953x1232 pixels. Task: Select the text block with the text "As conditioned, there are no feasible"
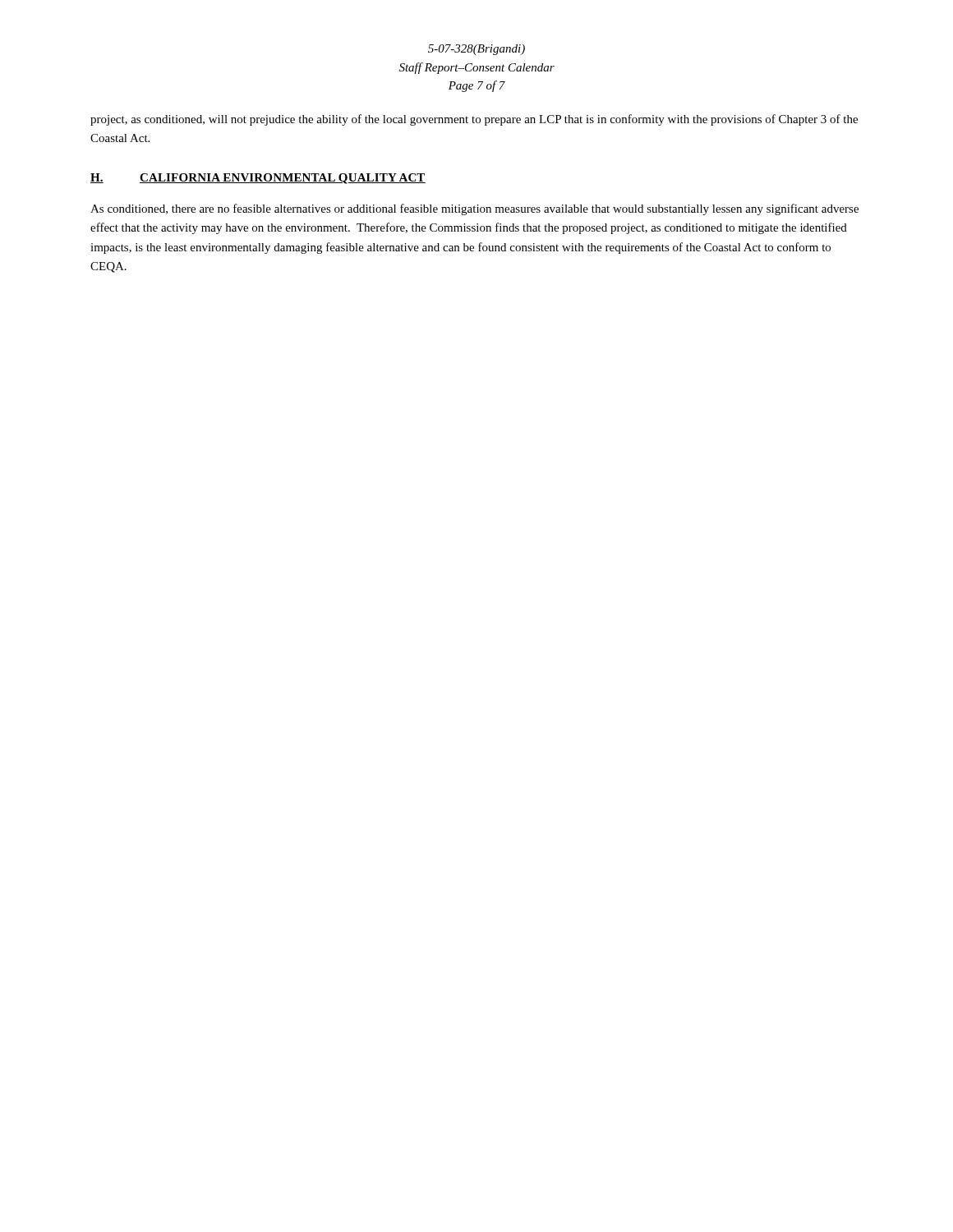click(x=475, y=237)
